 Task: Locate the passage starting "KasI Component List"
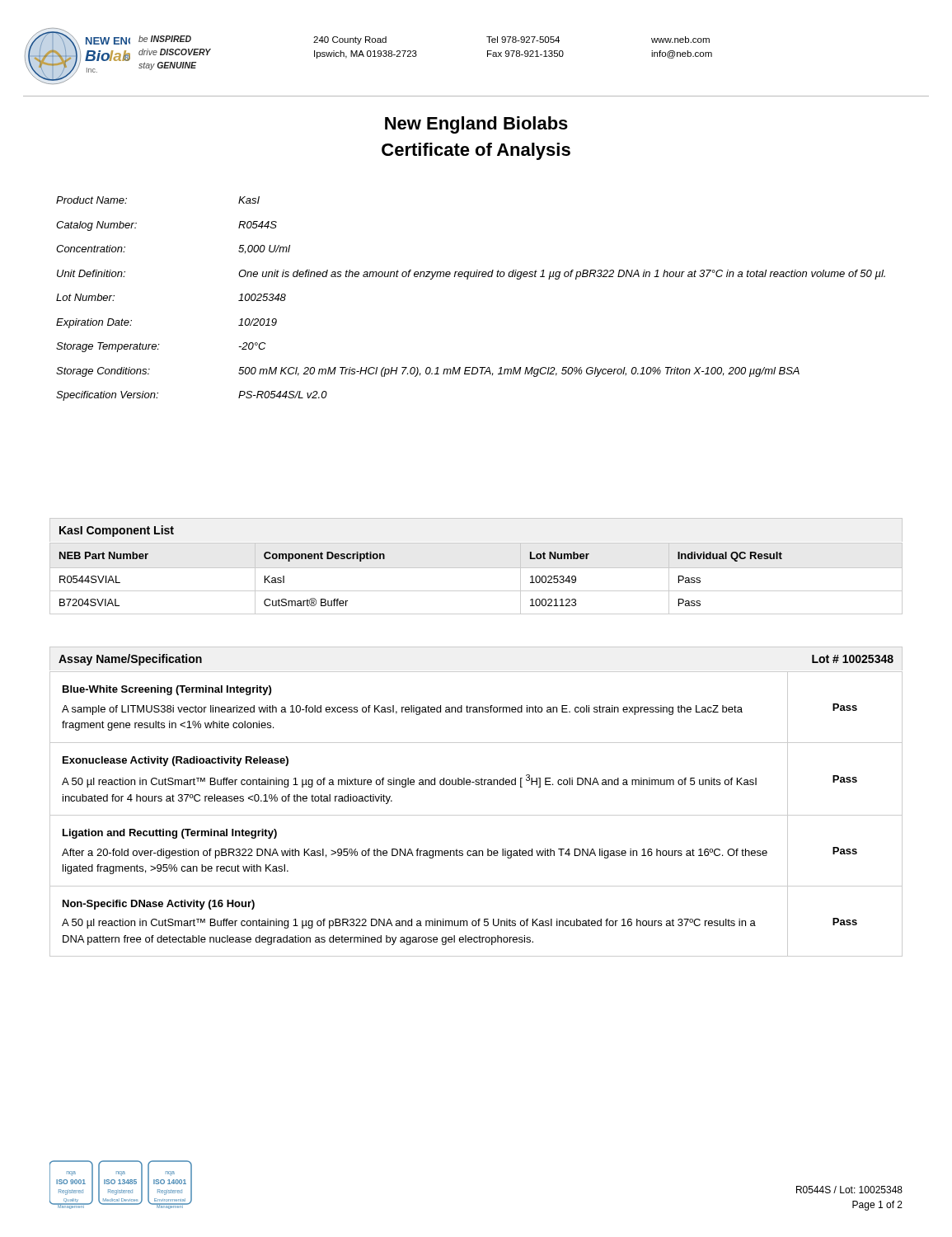tap(117, 531)
